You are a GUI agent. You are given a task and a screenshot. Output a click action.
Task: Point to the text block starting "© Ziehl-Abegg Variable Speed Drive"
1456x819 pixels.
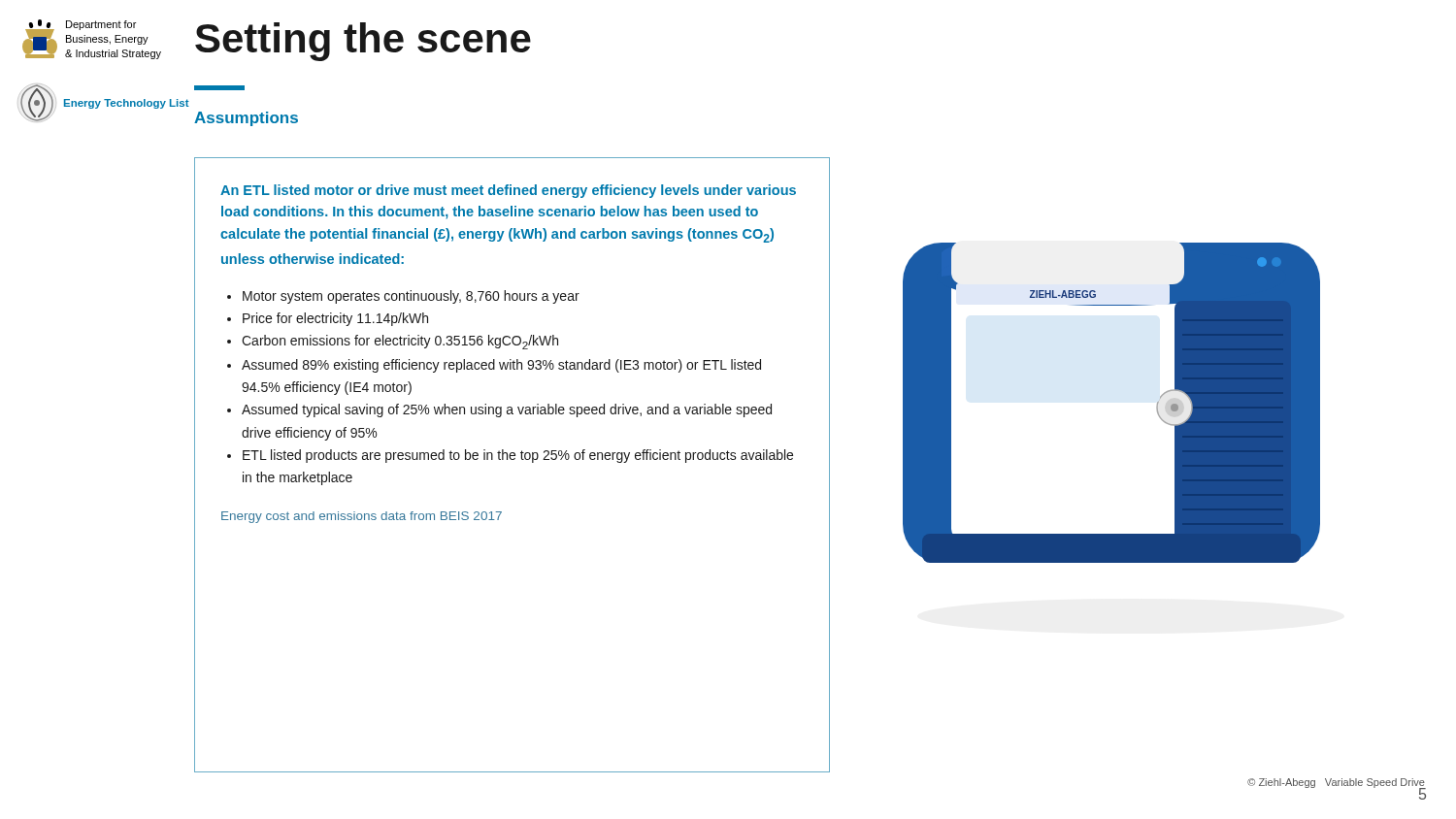(1336, 782)
